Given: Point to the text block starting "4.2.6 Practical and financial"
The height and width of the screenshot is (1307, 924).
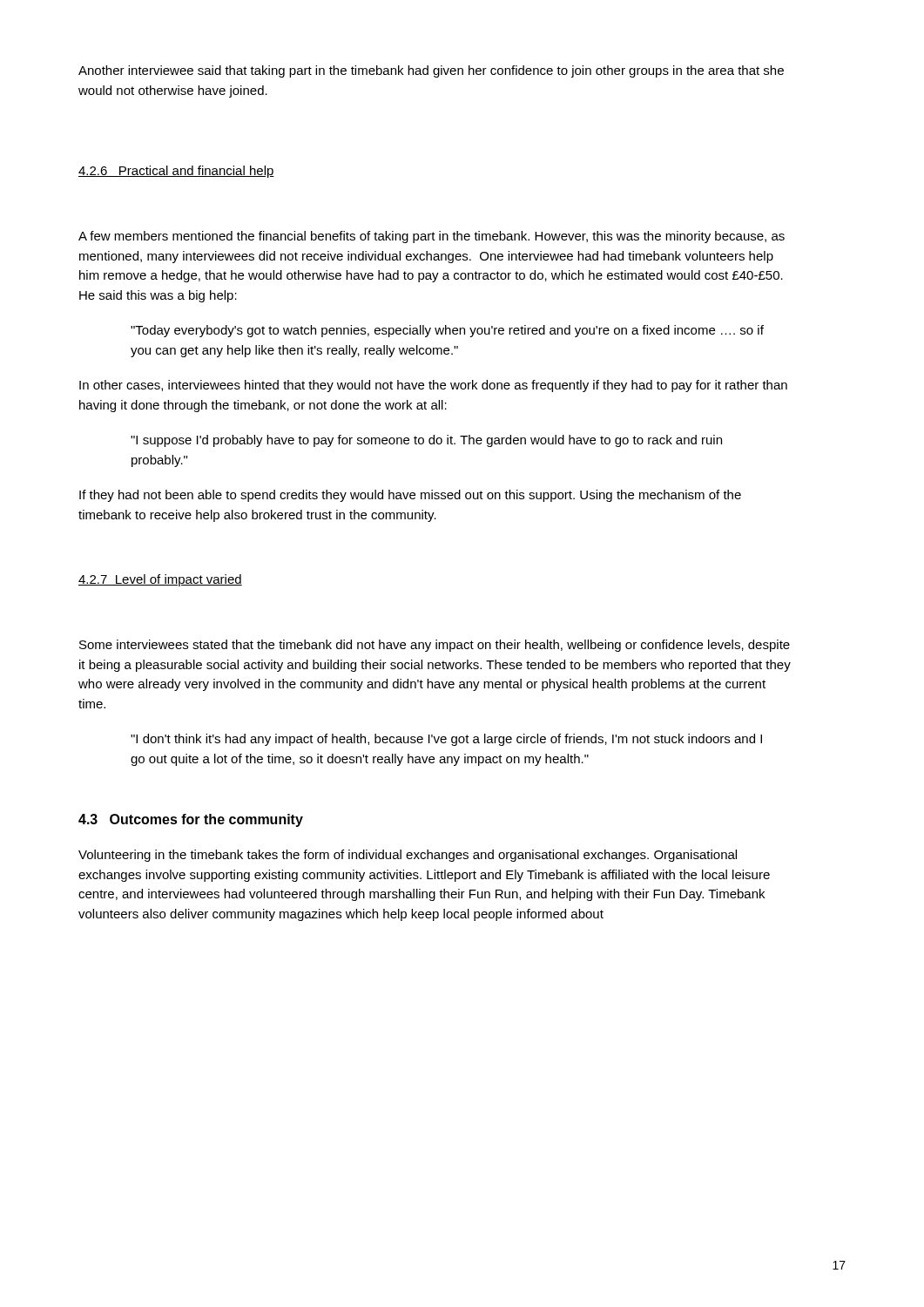Looking at the screenshot, I should tap(176, 170).
